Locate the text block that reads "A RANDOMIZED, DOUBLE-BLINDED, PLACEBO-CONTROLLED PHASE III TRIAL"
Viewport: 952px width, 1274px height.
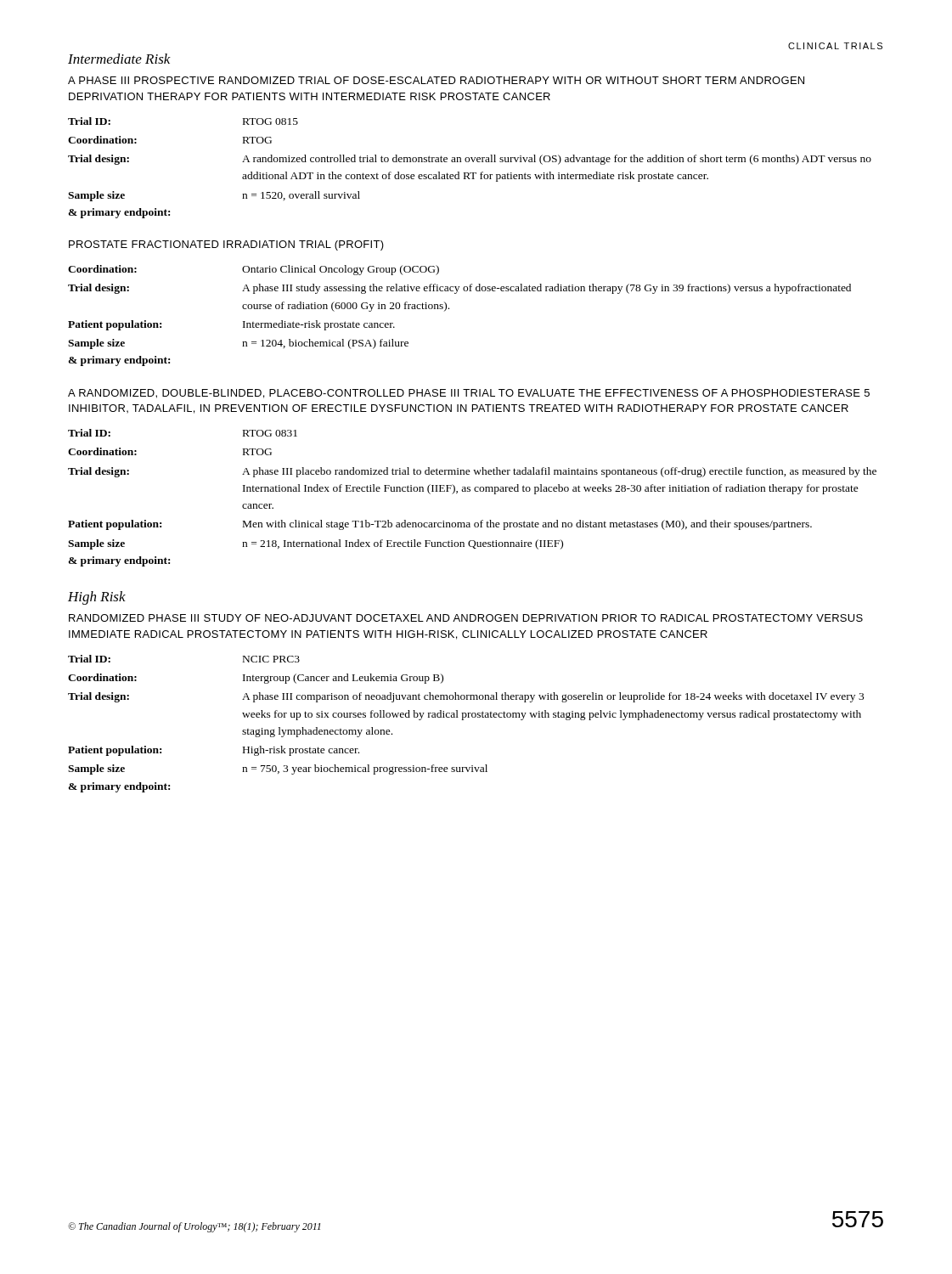(469, 400)
